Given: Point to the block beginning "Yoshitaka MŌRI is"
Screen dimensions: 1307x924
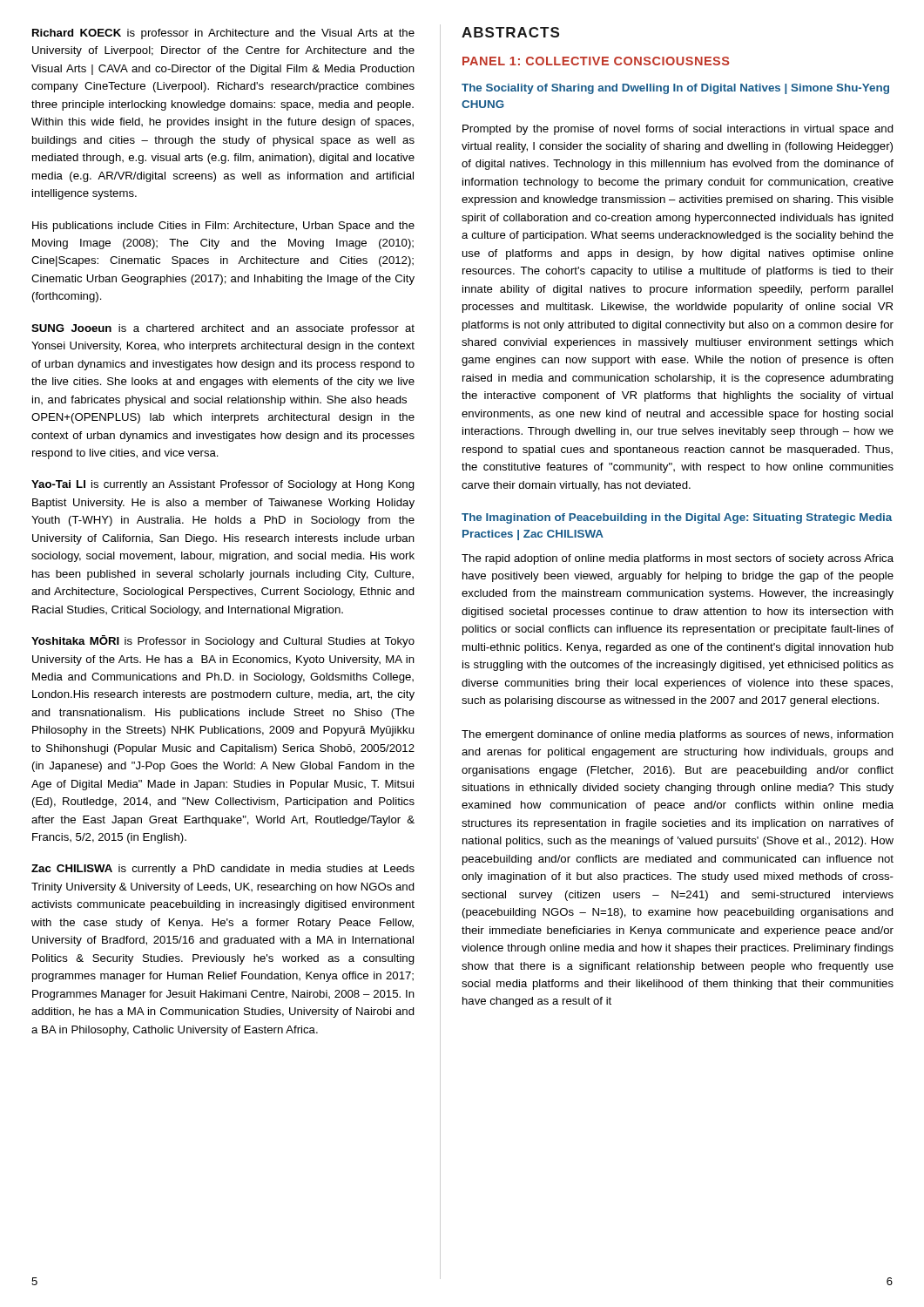Looking at the screenshot, I should [223, 739].
